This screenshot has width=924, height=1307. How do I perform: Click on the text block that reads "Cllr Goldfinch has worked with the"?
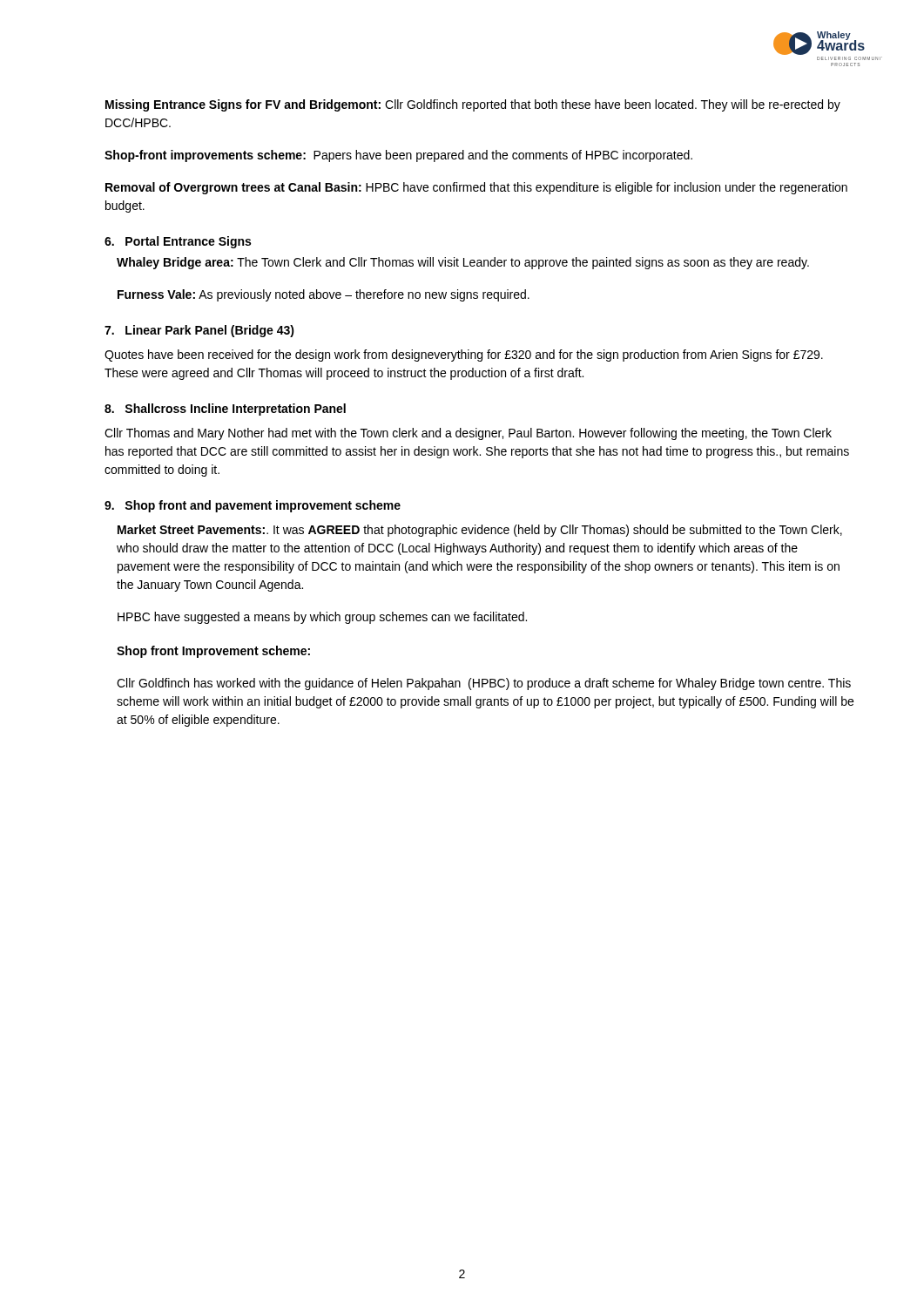coord(485,701)
